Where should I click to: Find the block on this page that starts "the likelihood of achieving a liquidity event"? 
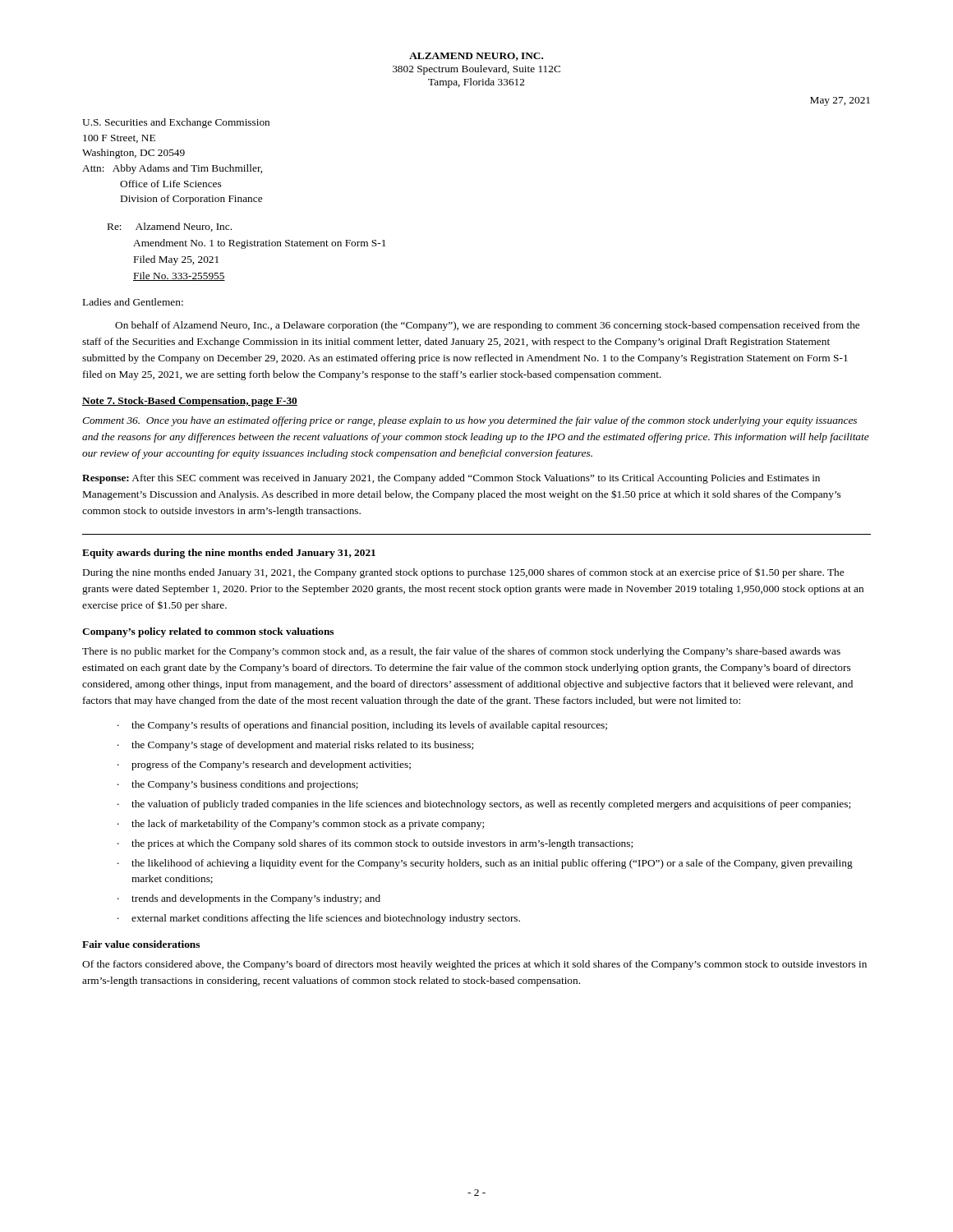point(492,871)
